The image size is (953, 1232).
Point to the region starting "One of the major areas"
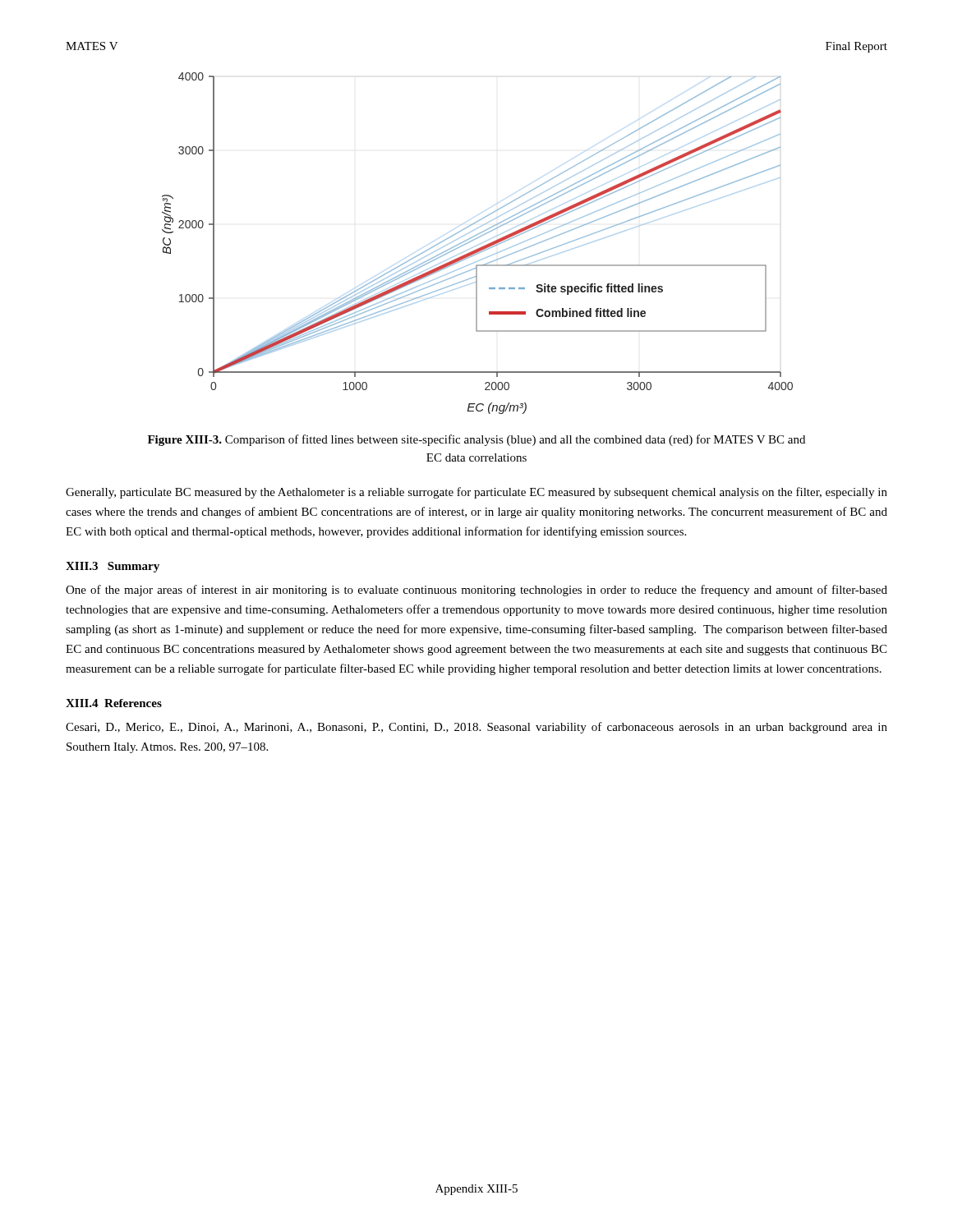coord(476,629)
